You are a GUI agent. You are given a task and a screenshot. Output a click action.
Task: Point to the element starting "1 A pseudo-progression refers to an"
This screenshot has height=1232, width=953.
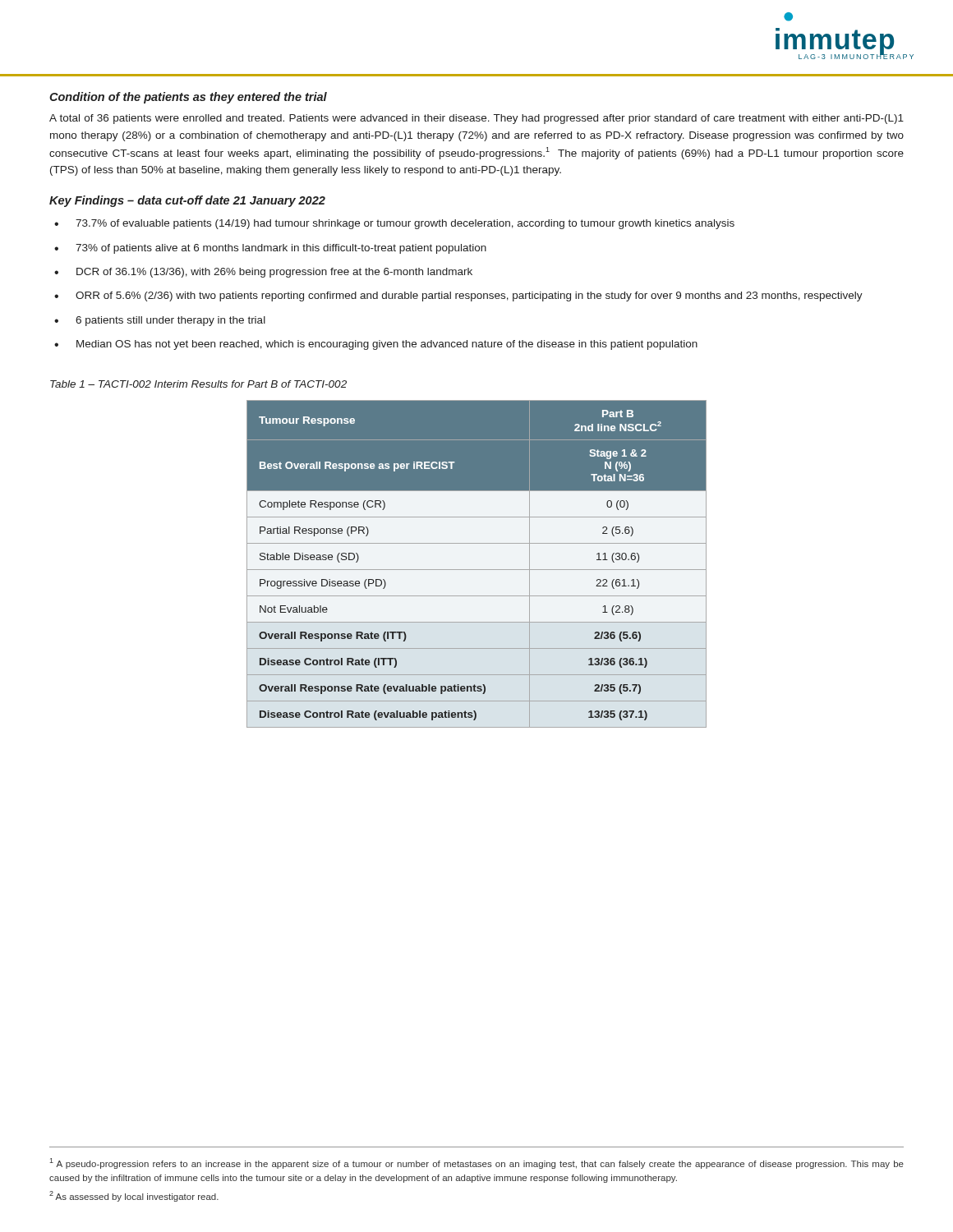[476, 1169]
